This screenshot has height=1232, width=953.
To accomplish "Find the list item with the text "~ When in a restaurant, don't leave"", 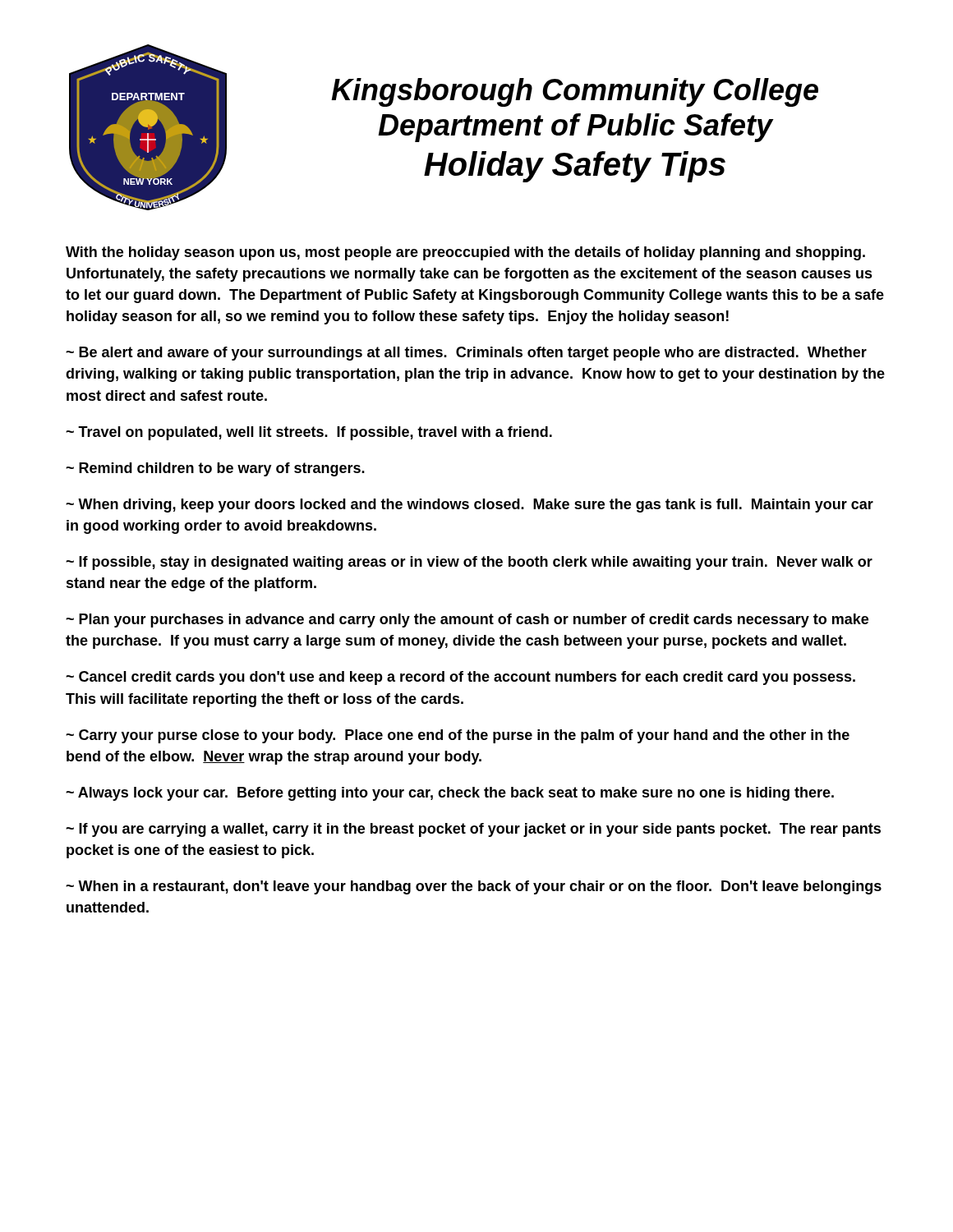I will coord(474,897).
